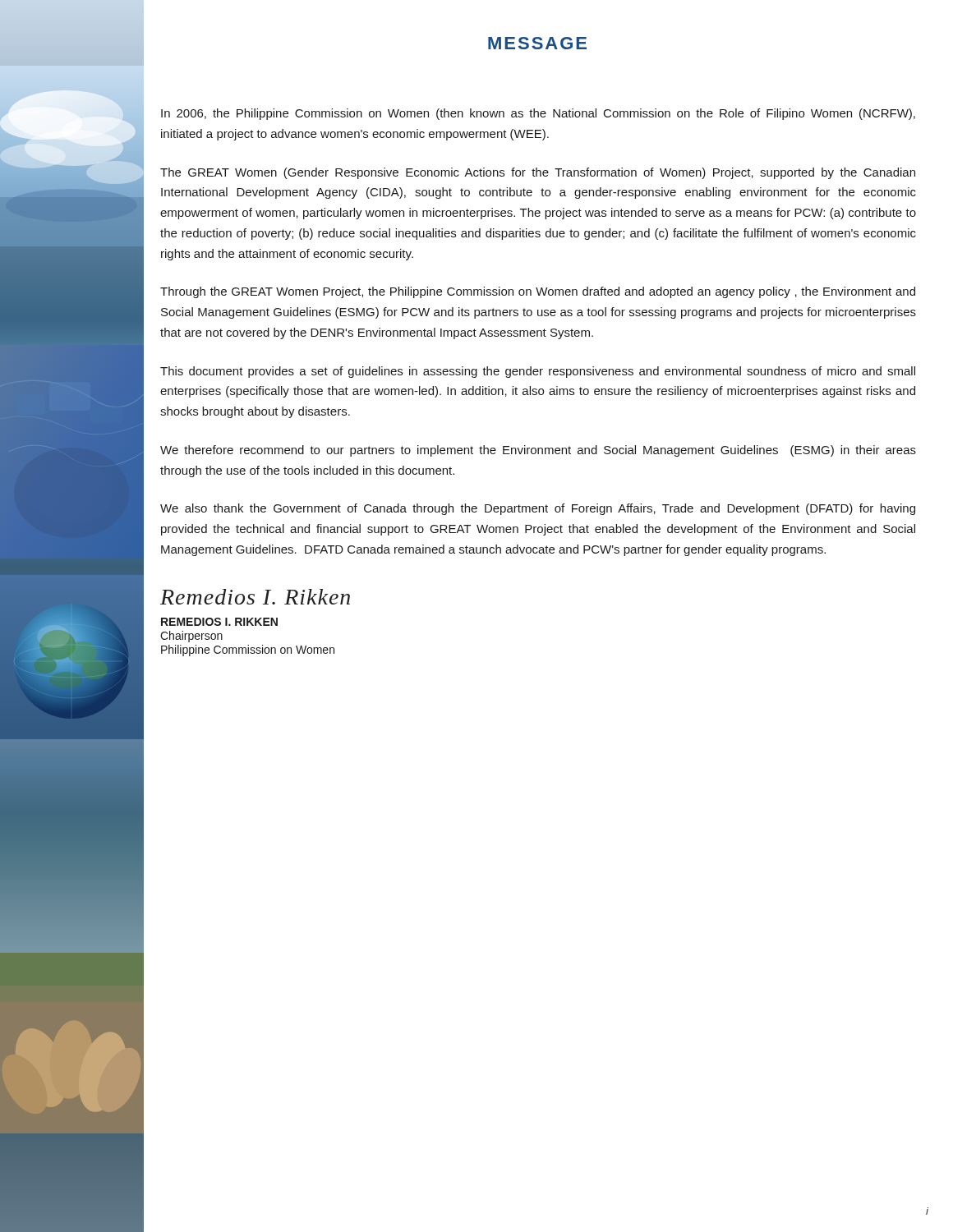Find the text block containing "The GREAT Women"
Screen dimensions: 1232x953
[538, 212]
